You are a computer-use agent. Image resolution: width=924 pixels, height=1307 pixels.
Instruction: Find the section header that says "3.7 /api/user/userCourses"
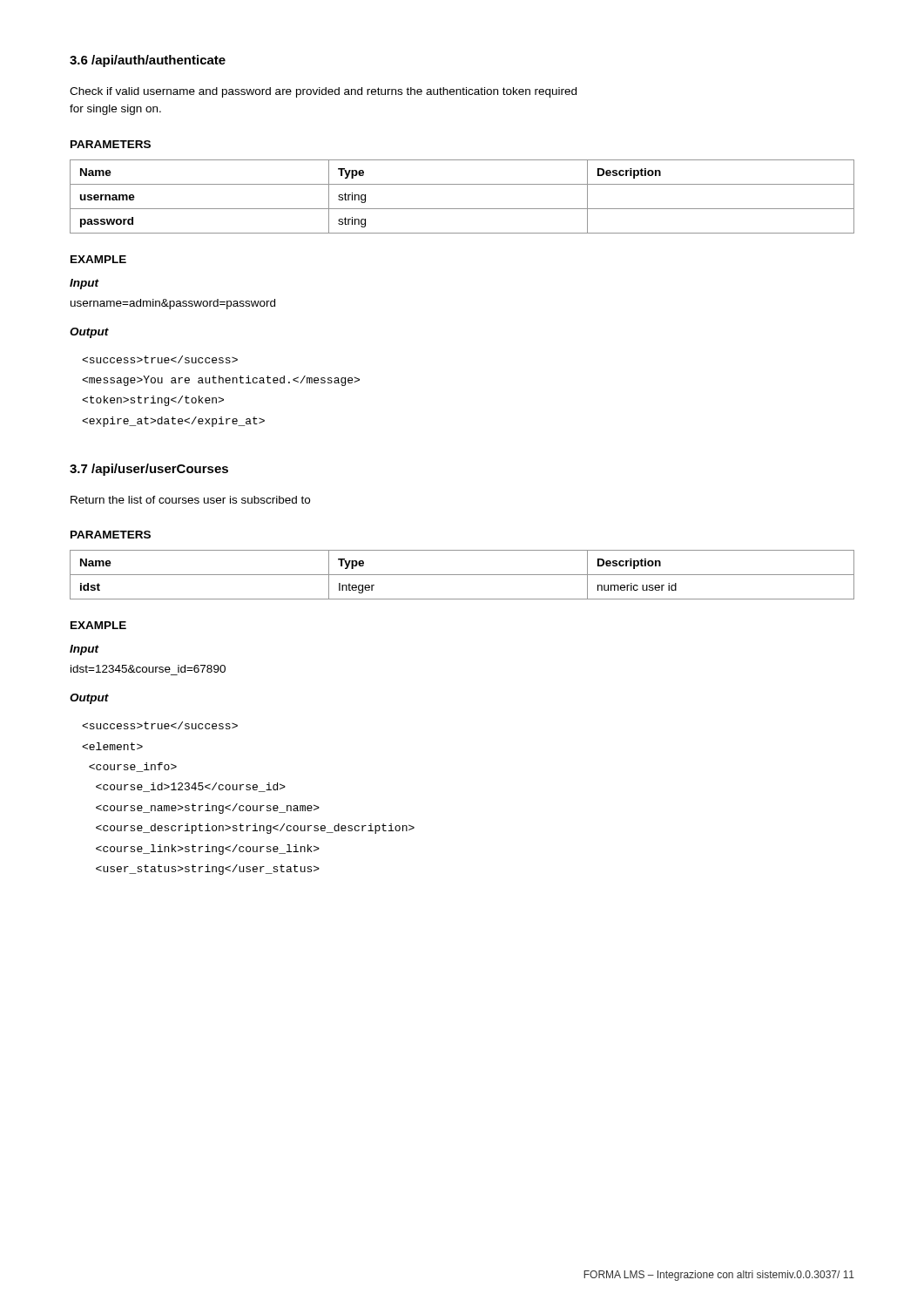pos(149,468)
